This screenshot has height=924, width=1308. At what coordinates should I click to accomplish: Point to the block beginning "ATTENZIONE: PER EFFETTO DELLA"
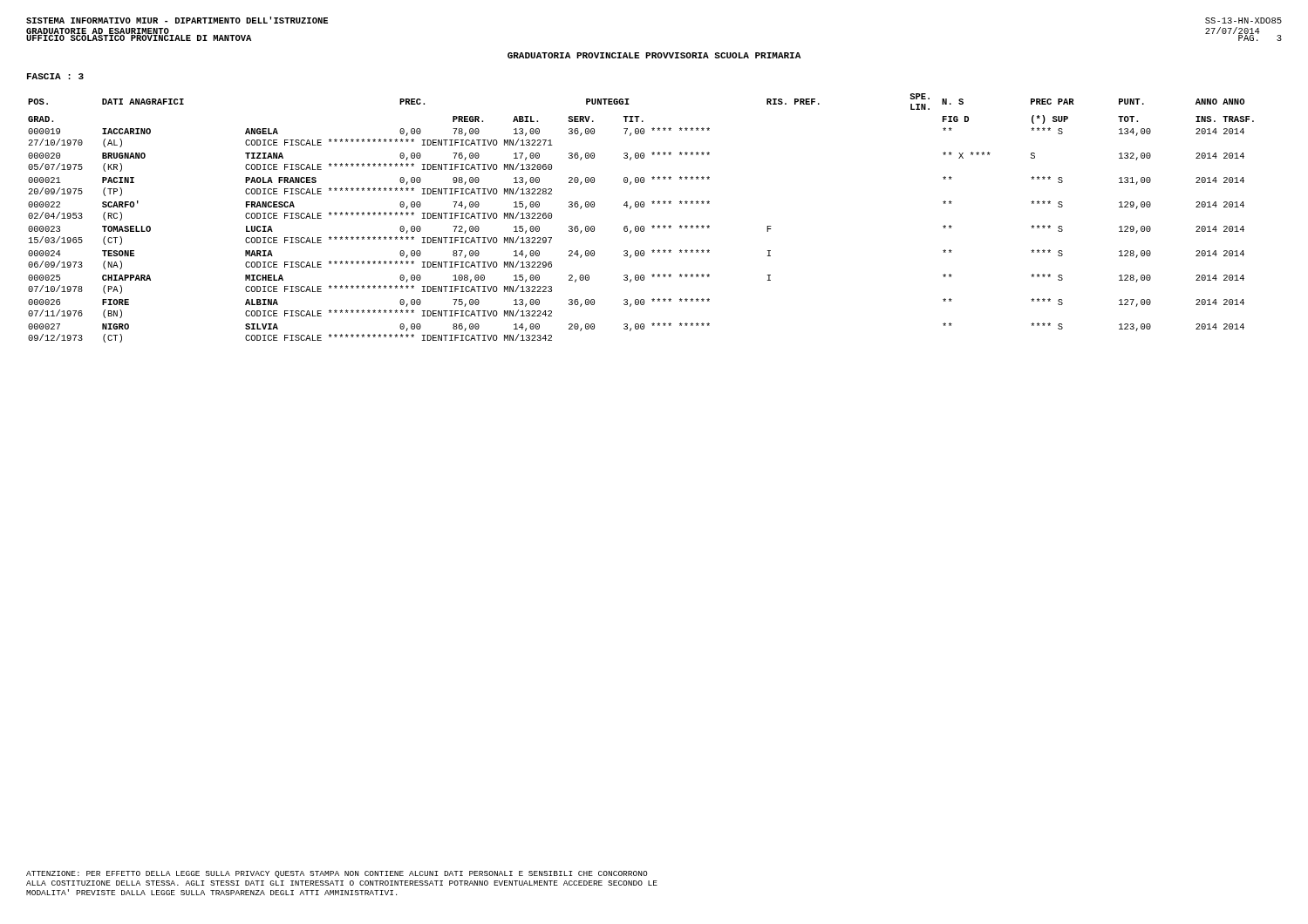pyautogui.click(x=342, y=883)
